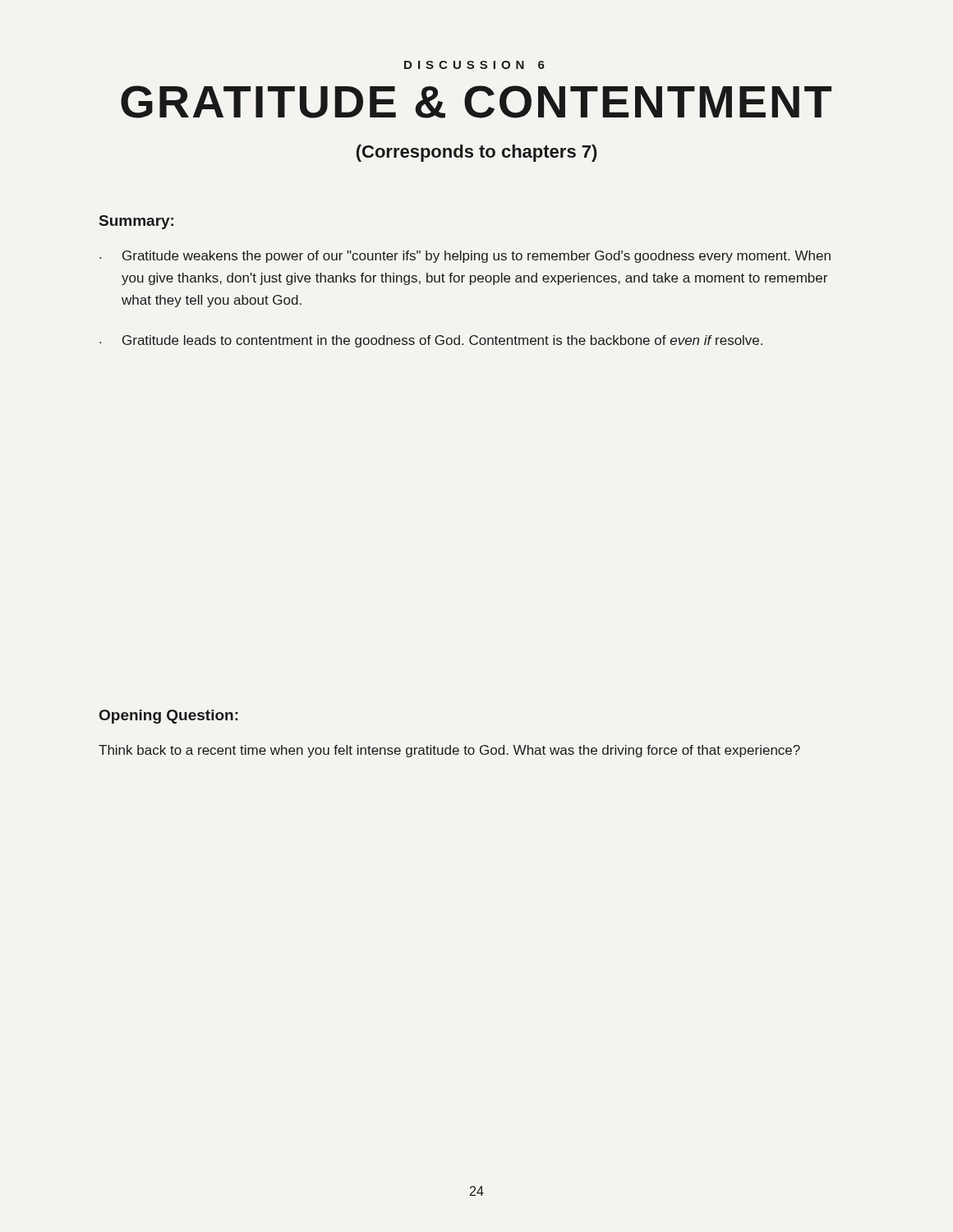Image resolution: width=953 pixels, height=1232 pixels.
Task: Find the element starting "DISCUSSION 6"
Action: pyautogui.click(x=476, y=64)
